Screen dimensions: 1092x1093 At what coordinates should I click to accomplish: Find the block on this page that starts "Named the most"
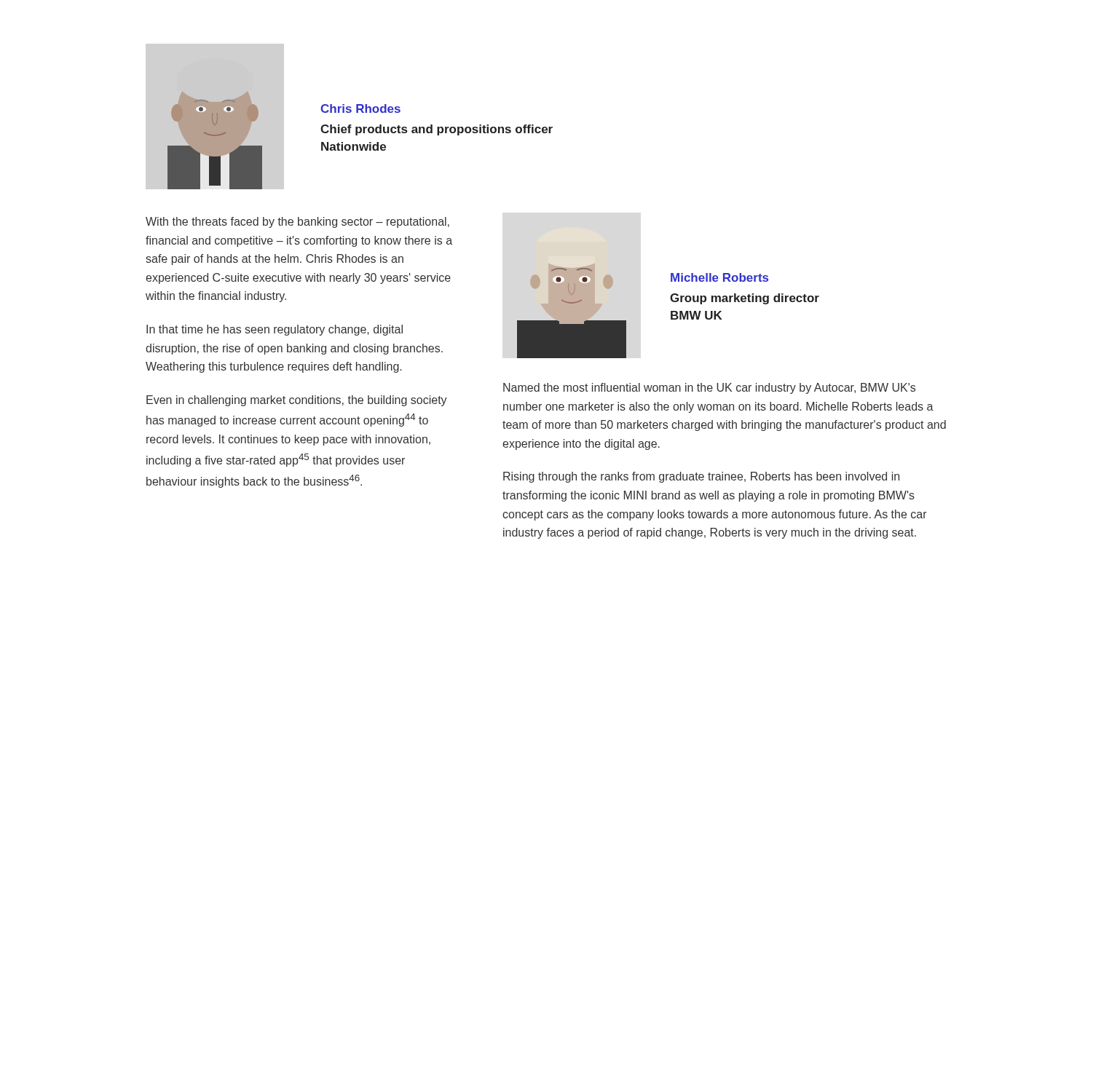click(709, 388)
